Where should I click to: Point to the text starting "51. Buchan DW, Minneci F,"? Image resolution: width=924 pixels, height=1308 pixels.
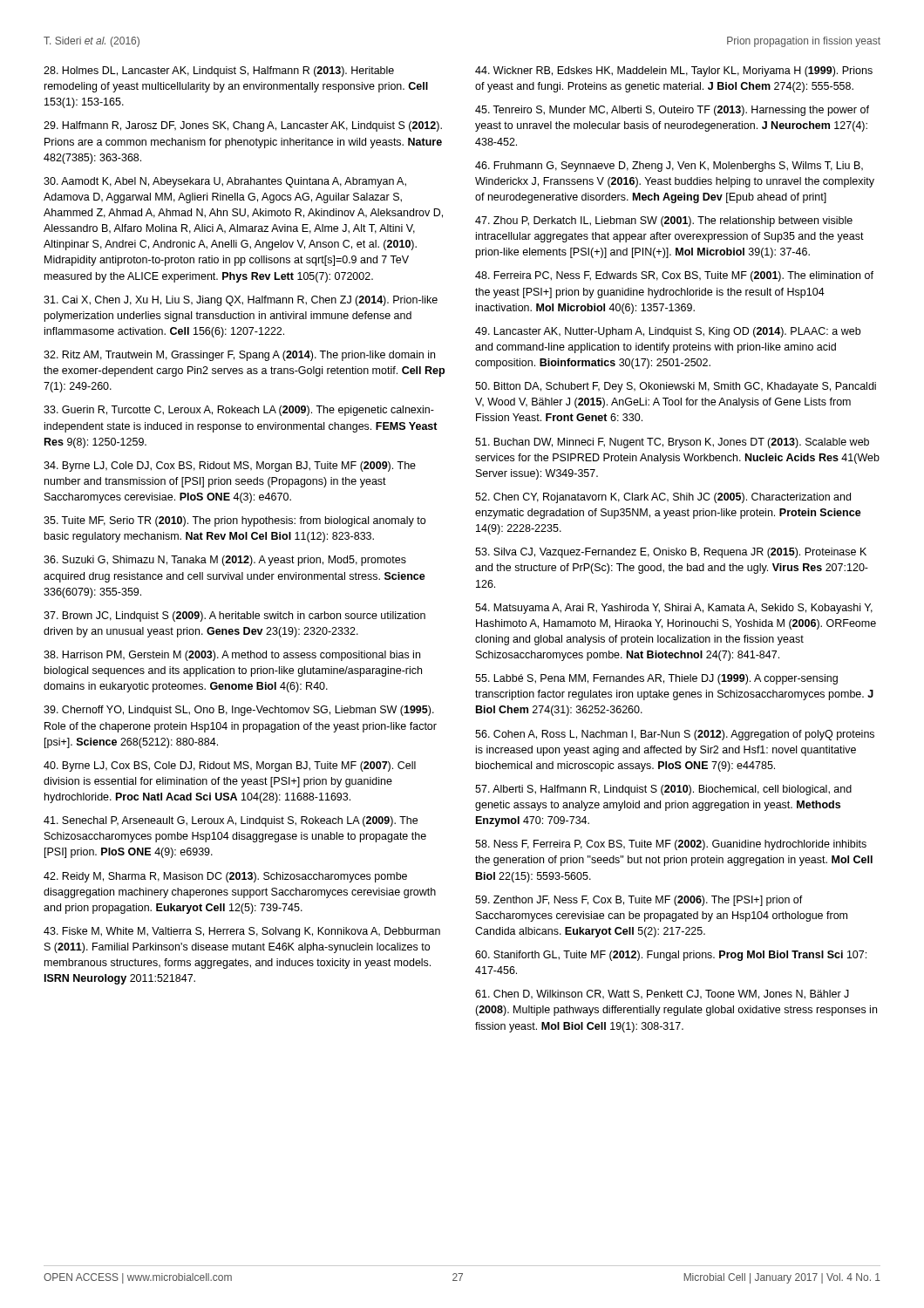pyautogui.click(x=677, y=457)
